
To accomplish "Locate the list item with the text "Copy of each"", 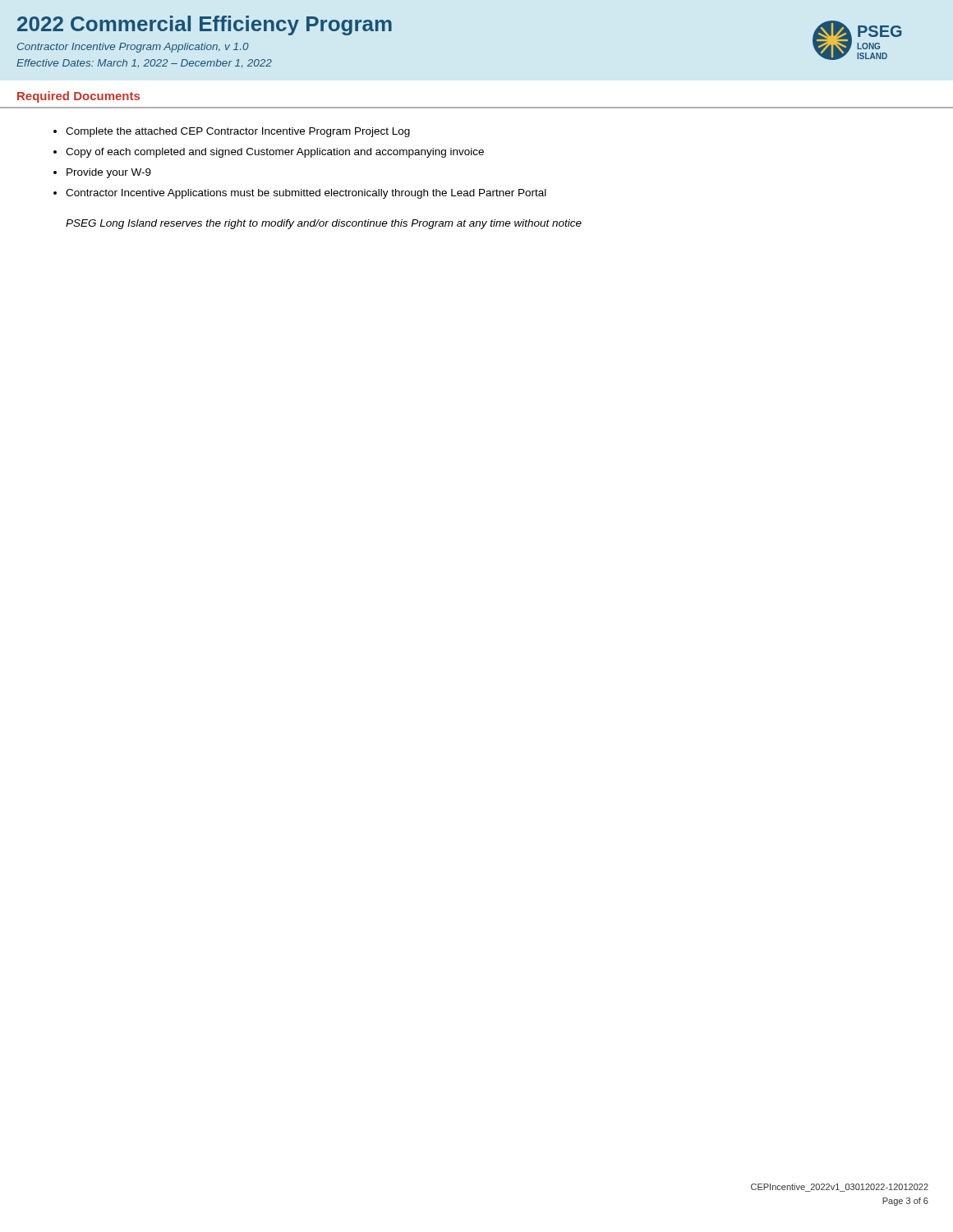I will (275, 152).
